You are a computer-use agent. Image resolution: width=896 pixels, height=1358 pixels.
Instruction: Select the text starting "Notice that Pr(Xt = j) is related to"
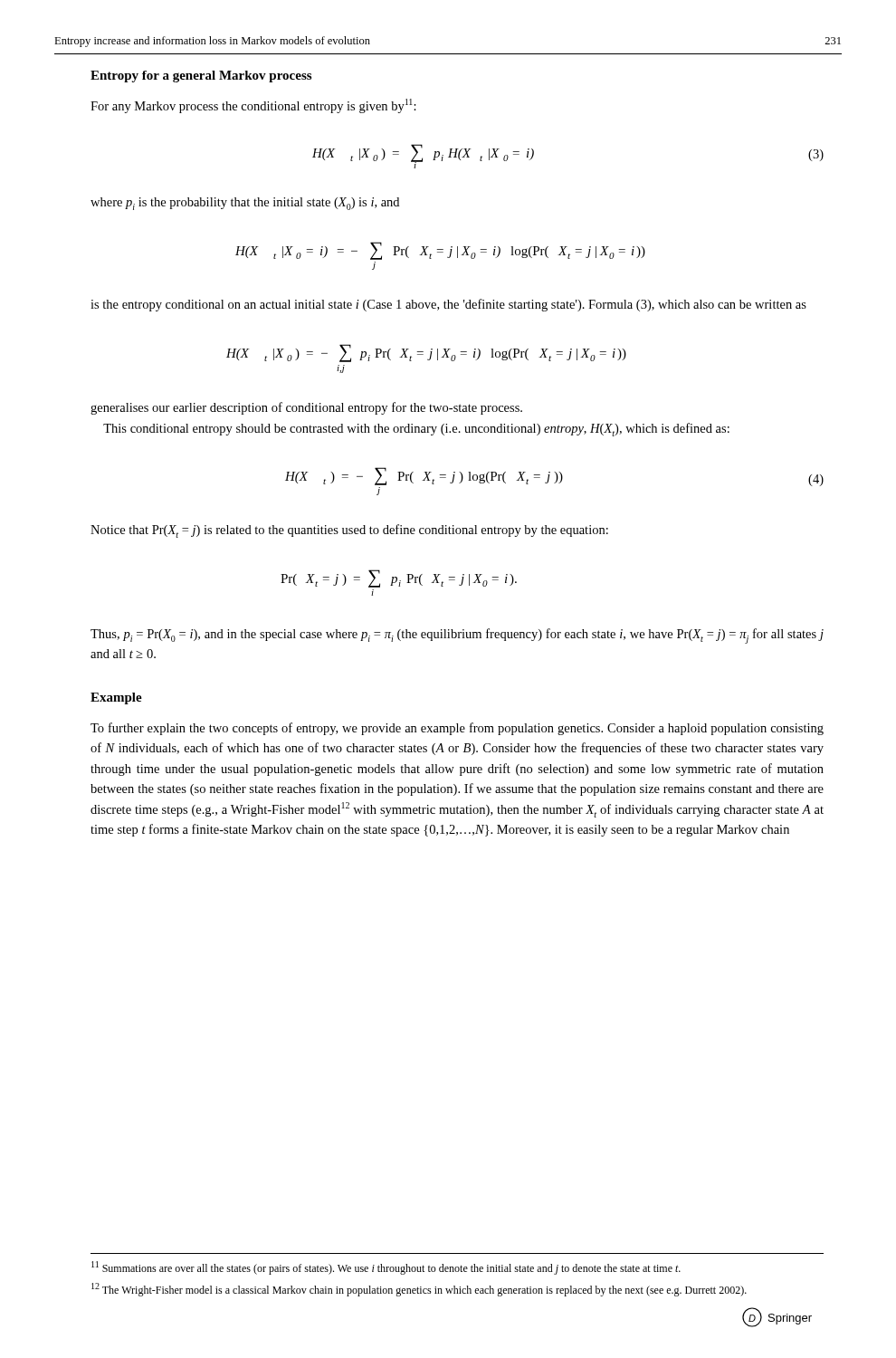350,531
